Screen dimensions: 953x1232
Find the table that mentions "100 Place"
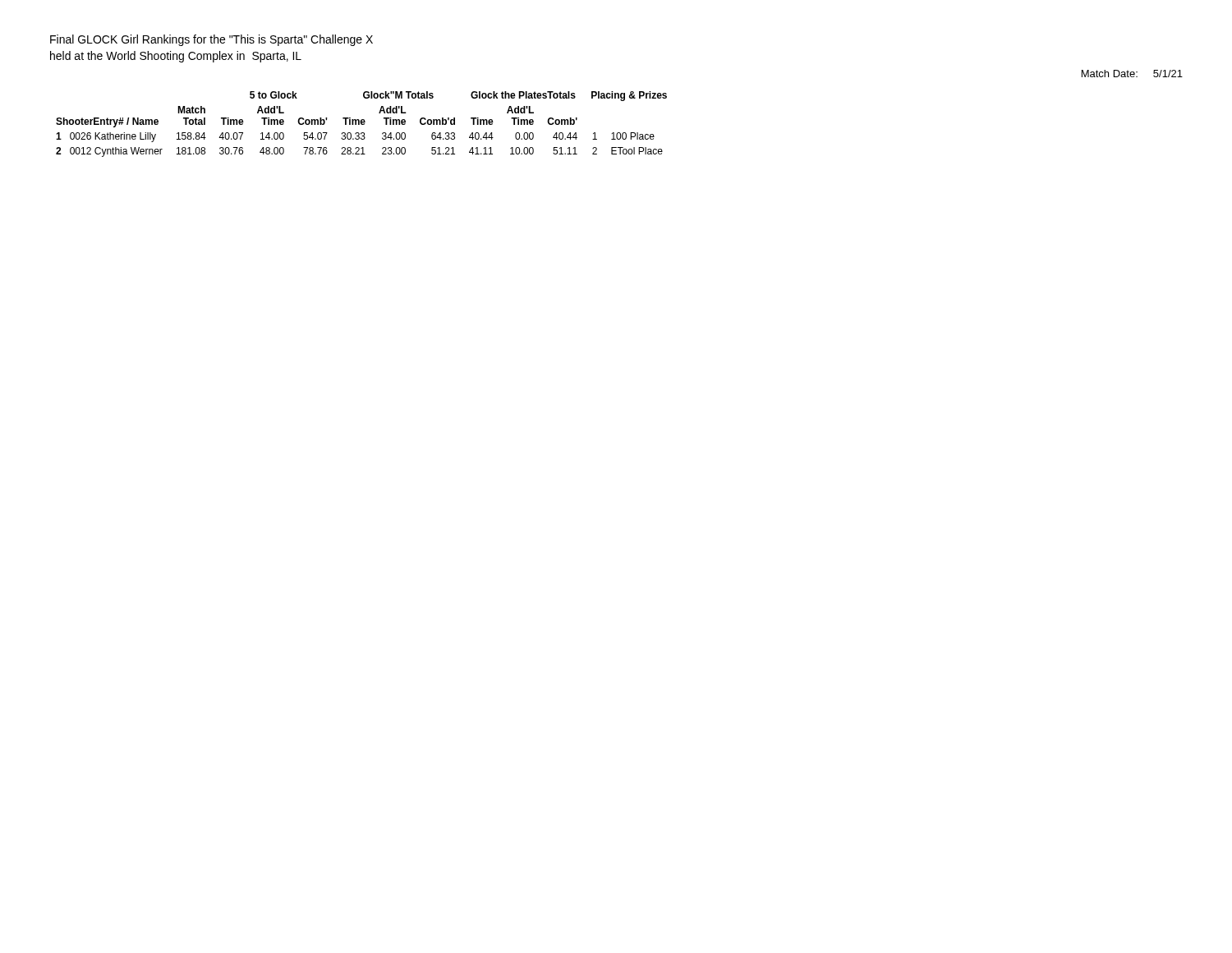pyautogui.click(x=616, y=123)
